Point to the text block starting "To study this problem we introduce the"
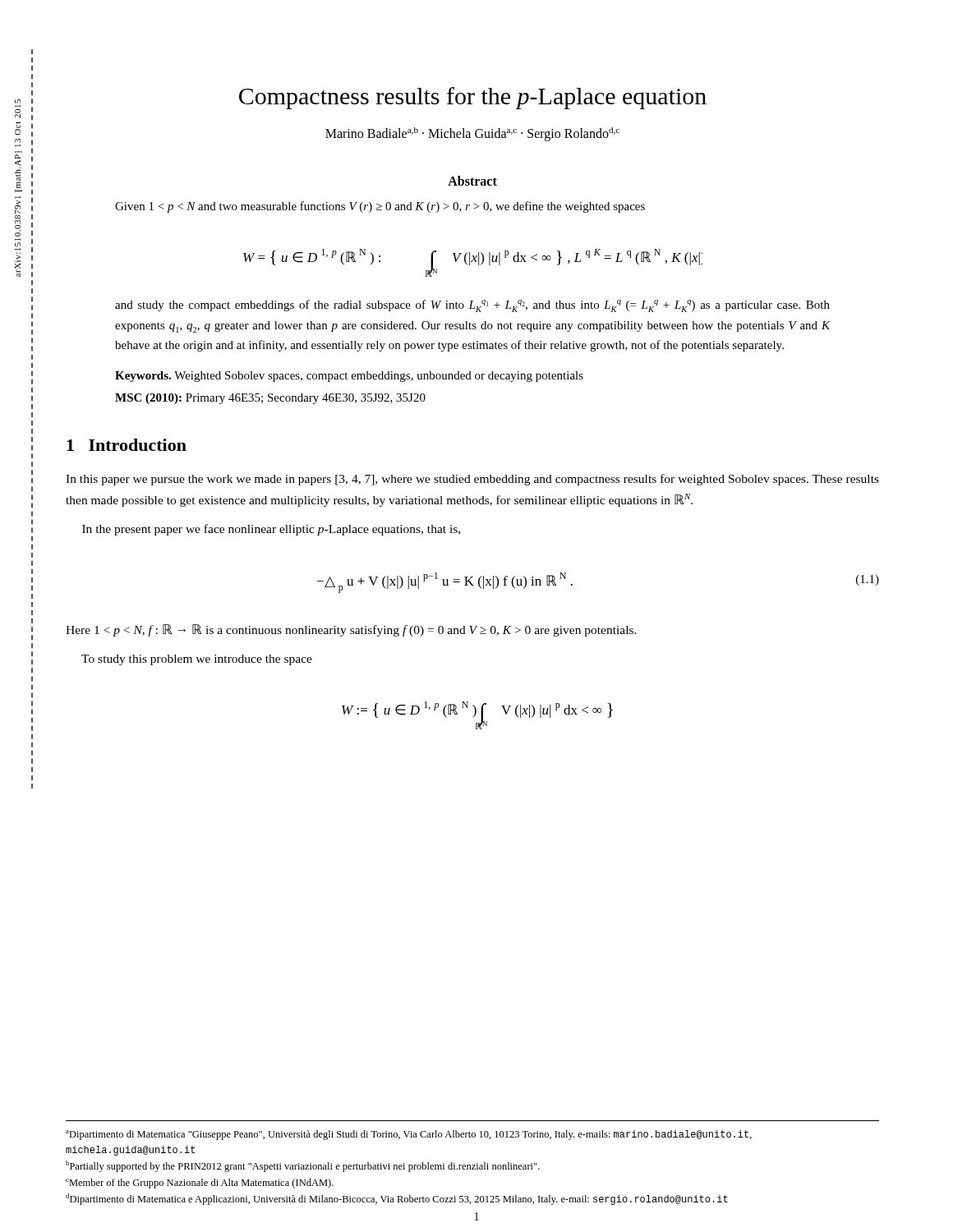Viewport: 953px width, 1232px height. [189, 658]
